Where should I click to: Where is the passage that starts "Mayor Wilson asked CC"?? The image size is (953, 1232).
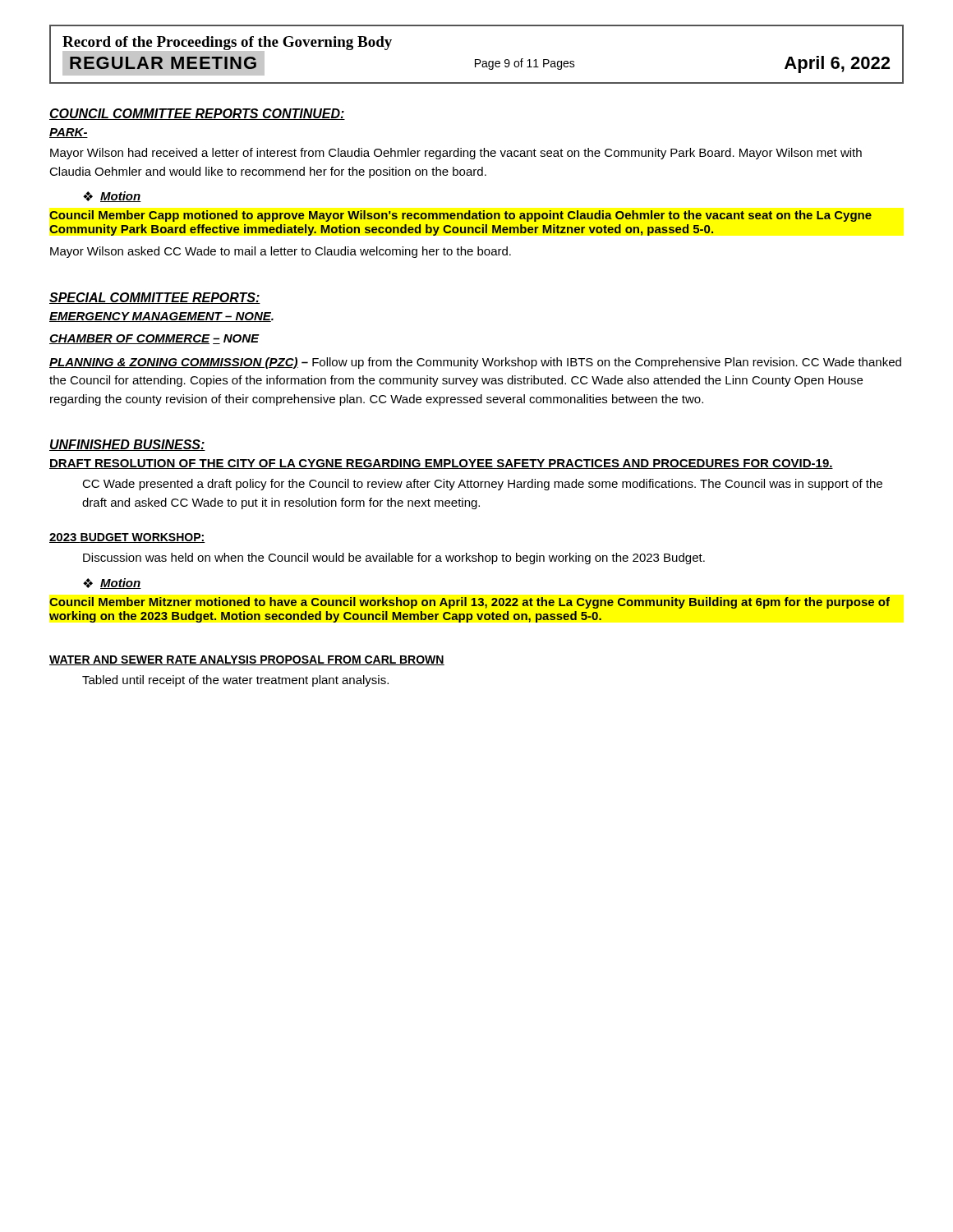(x=281, y=251)
